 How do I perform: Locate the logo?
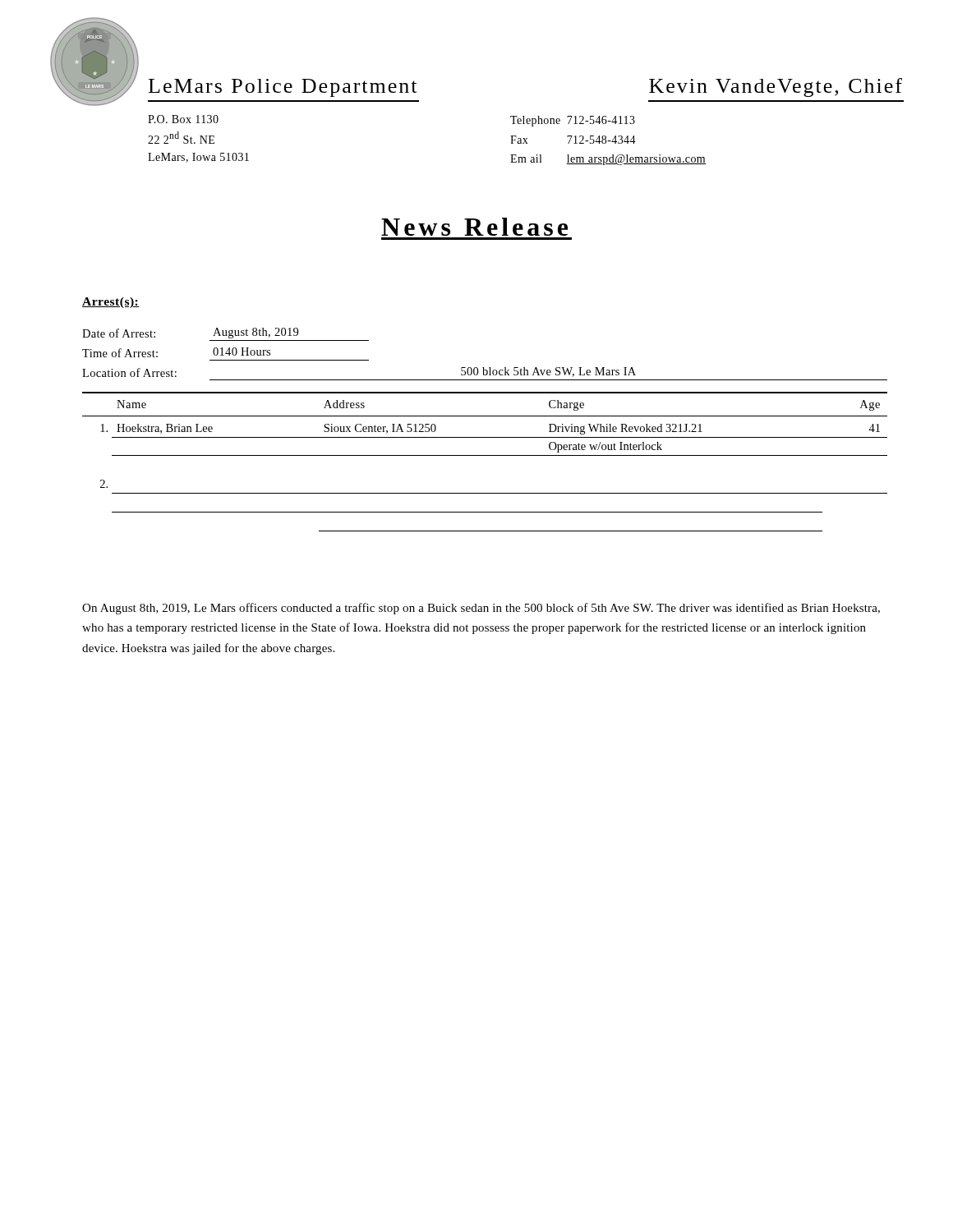[x=94, y=62]
